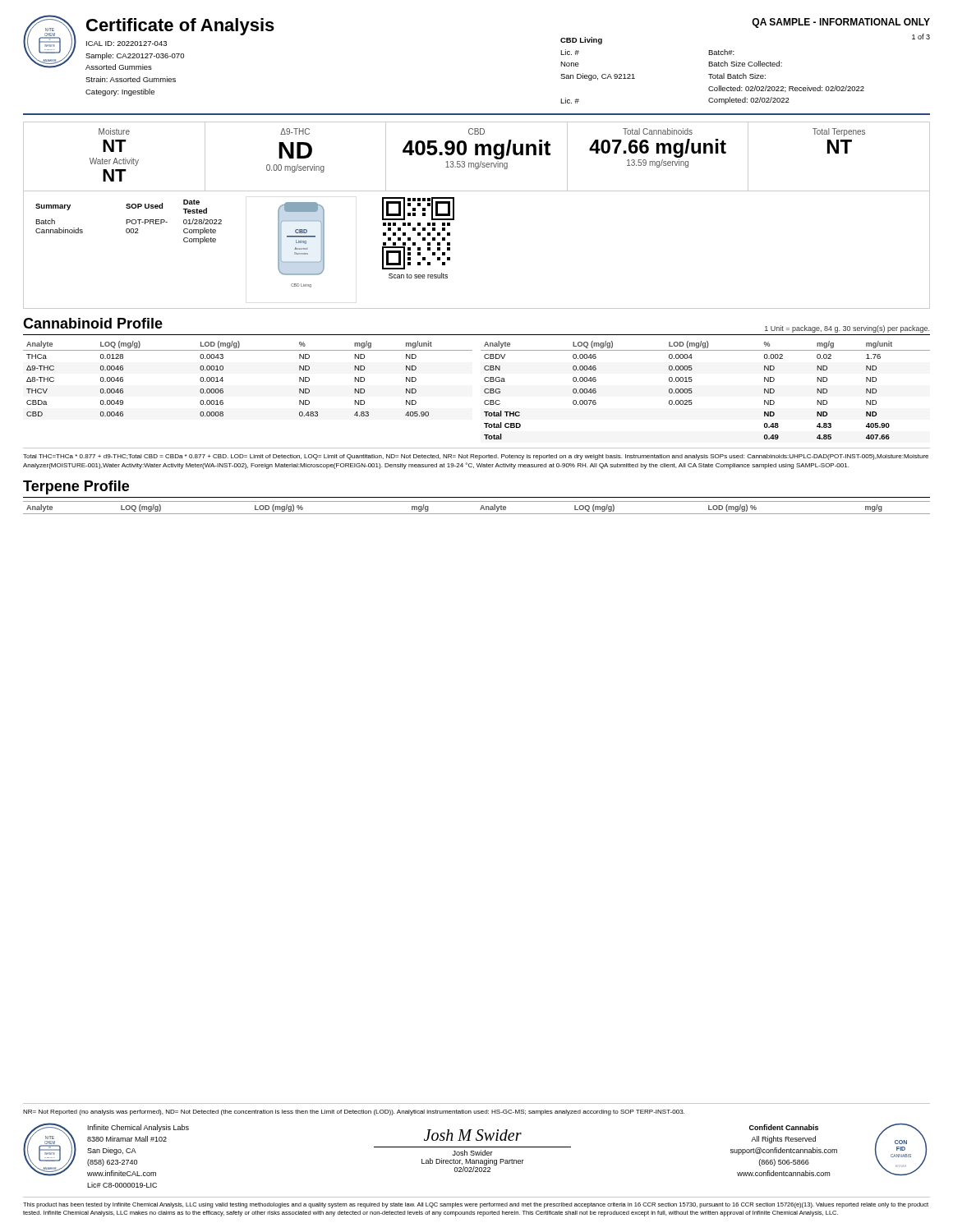The image size is (953, 1232).
Task: Select the photo
Action: pos(301,249)
